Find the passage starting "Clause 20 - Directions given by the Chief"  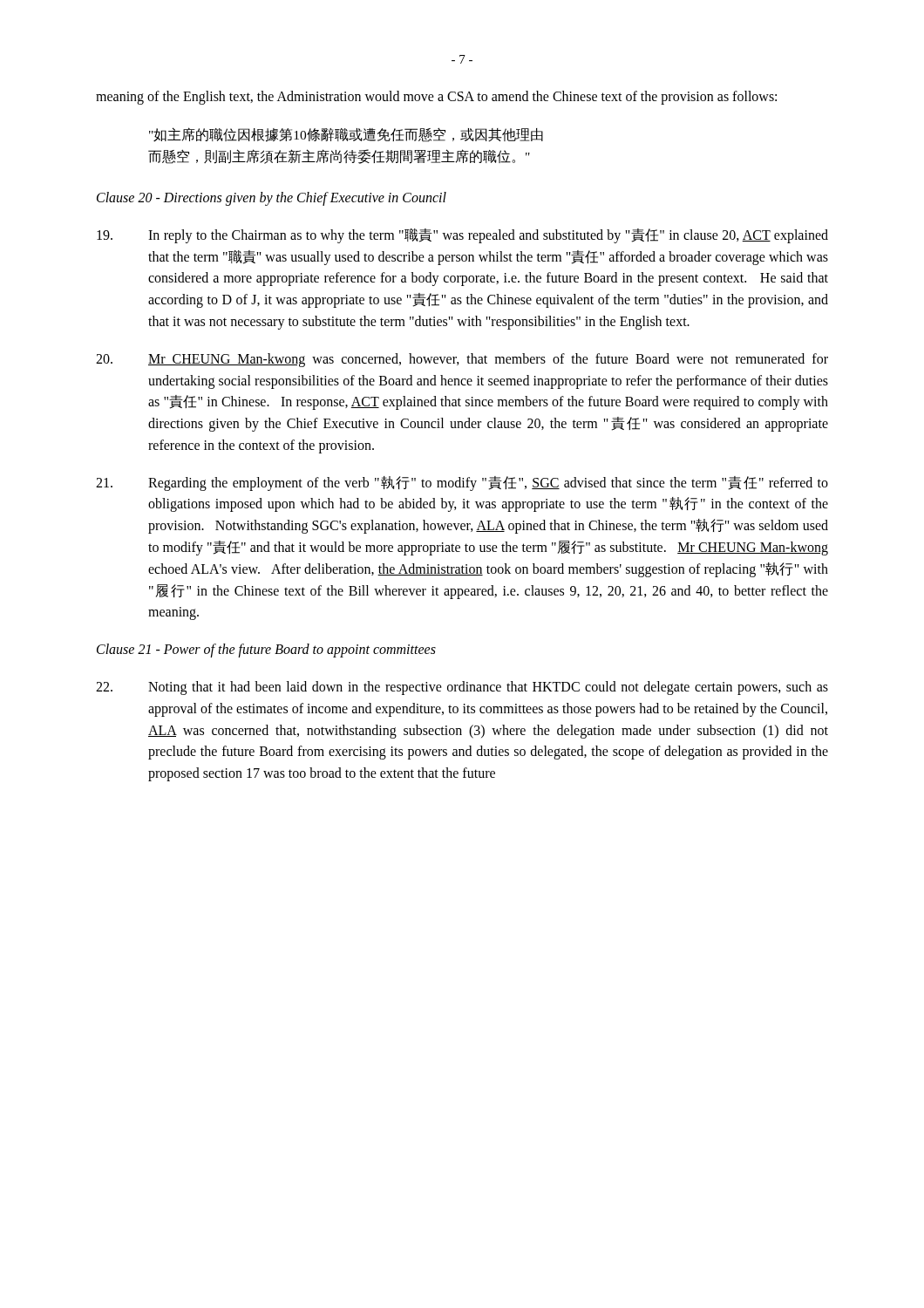click(271, 197)
